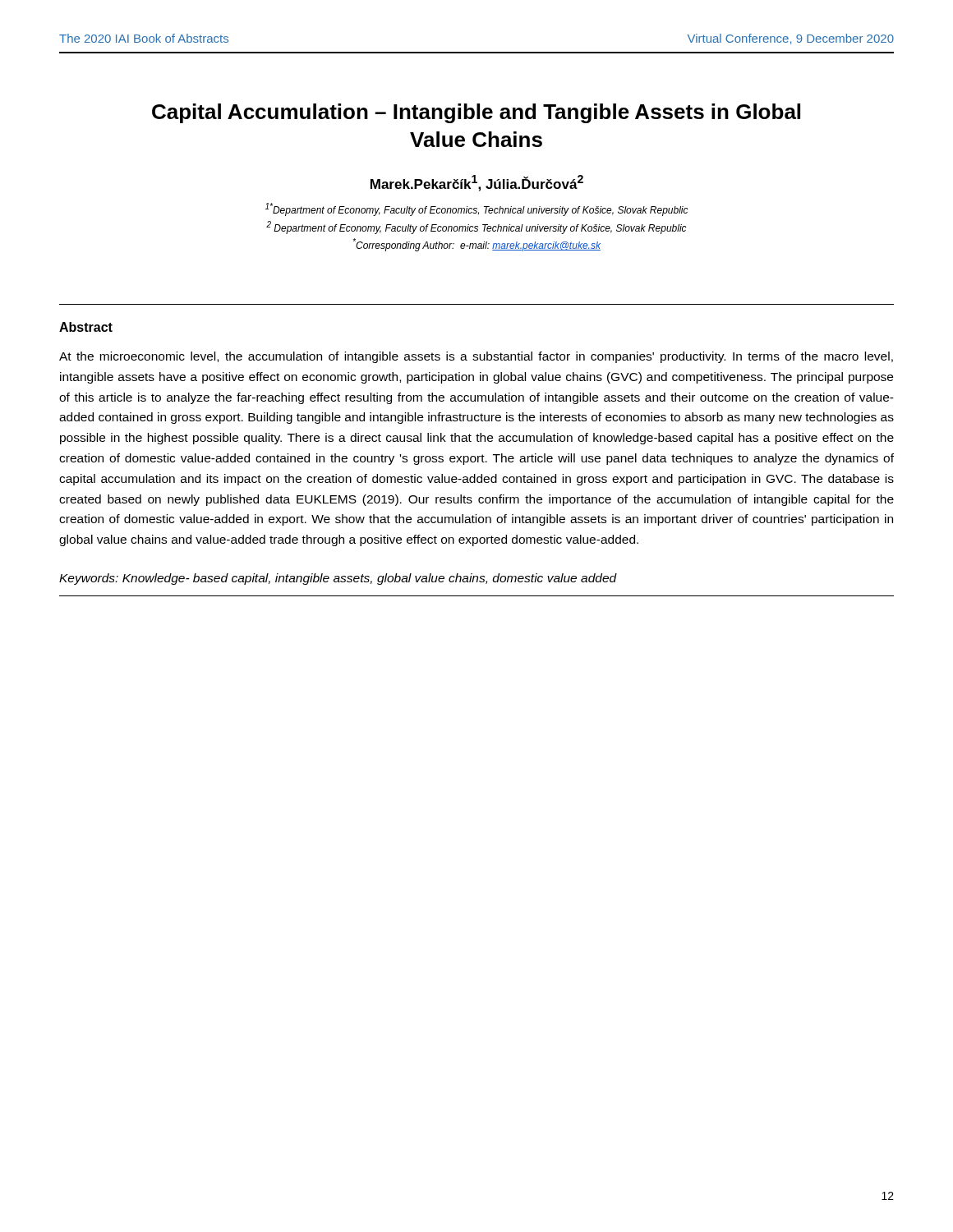Click on the text that says "Marek.Pekarčík1, Júlia.Ďurčová2"

click(x=476, y=182)
